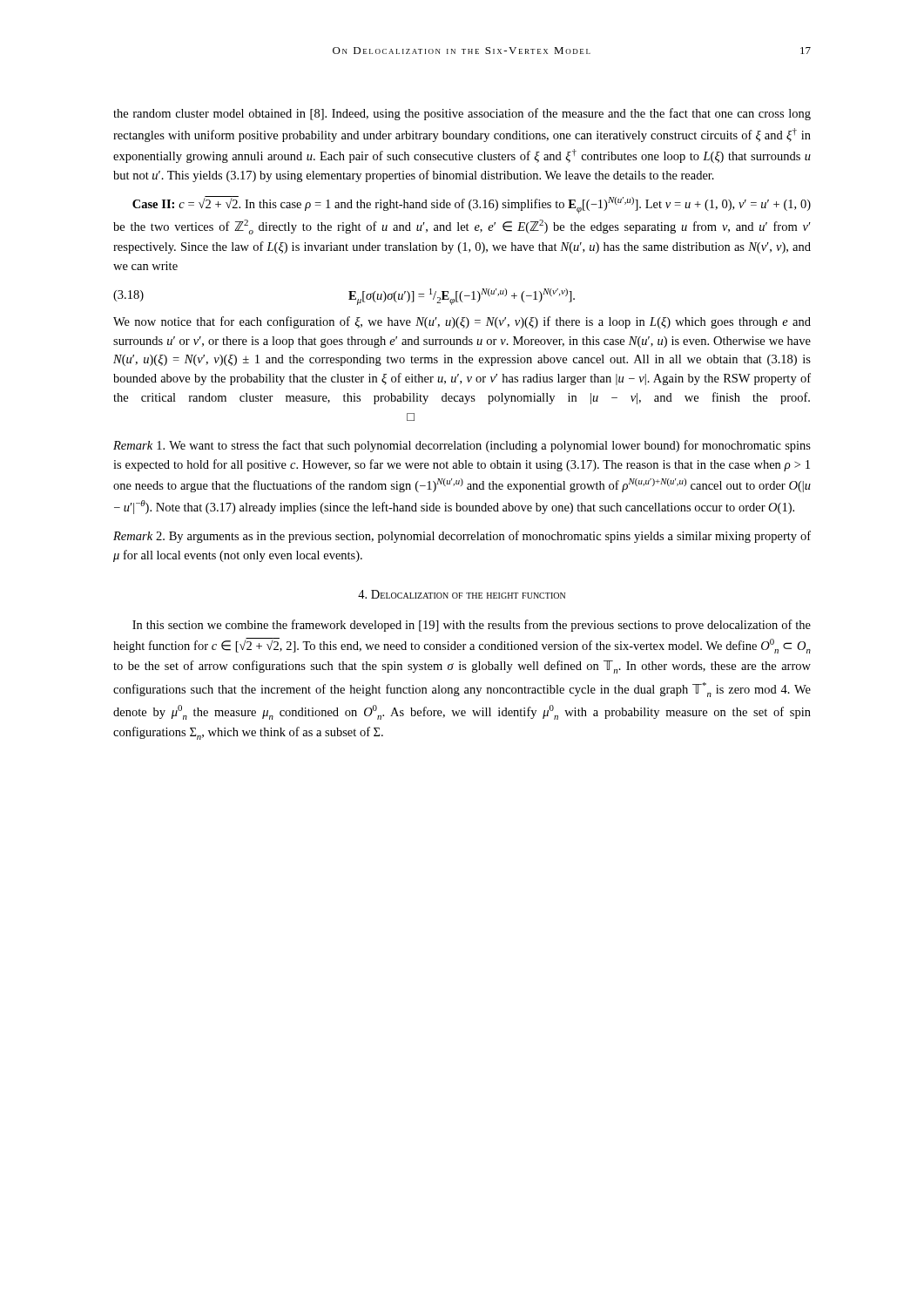
Task: Navigate to the region starting "4. Delocalization of the height function"
Action: click(x=462, y=594)
